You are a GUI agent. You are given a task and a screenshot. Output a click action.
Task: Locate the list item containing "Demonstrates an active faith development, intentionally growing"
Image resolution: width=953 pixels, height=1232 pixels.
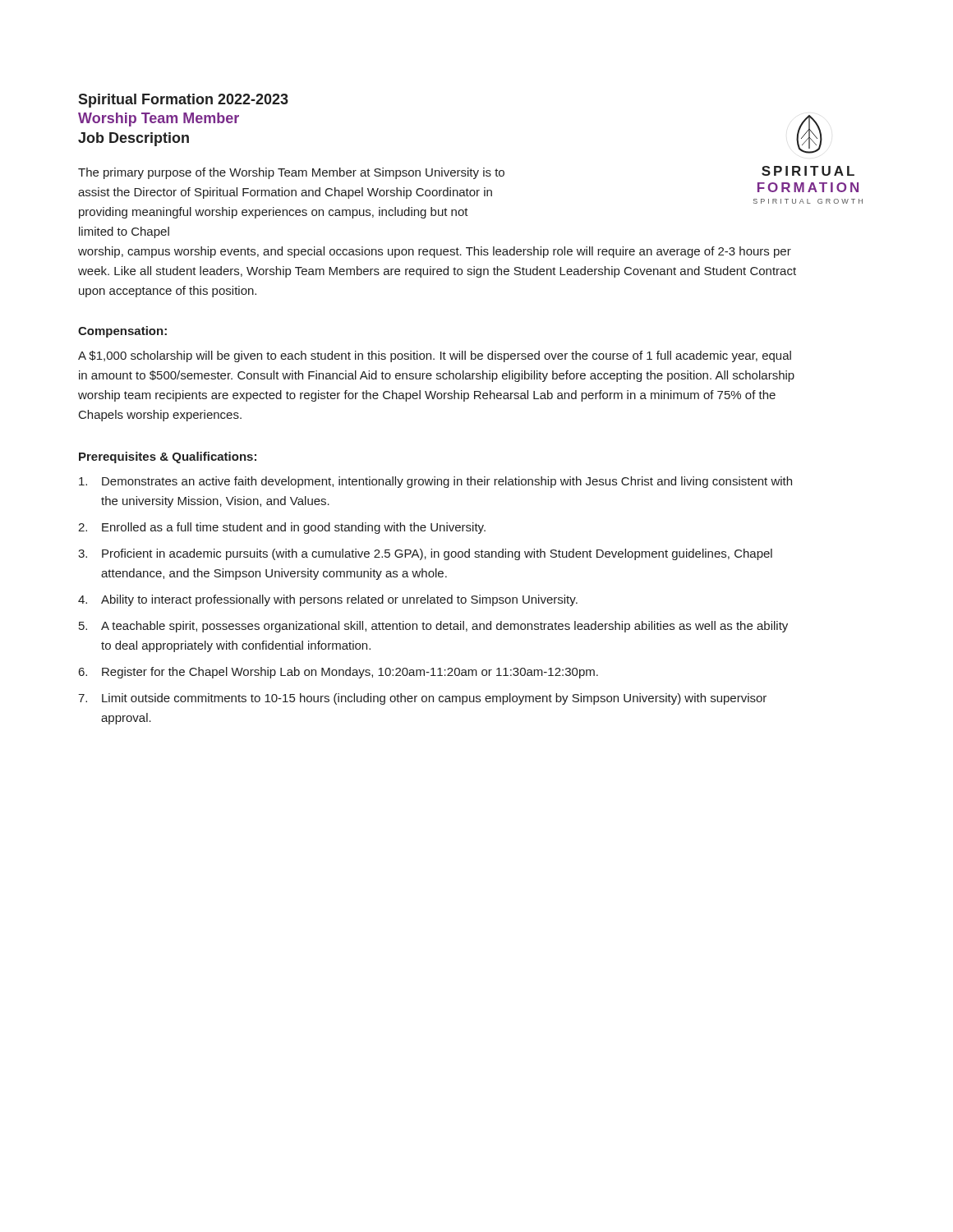(x=440, y=491)
